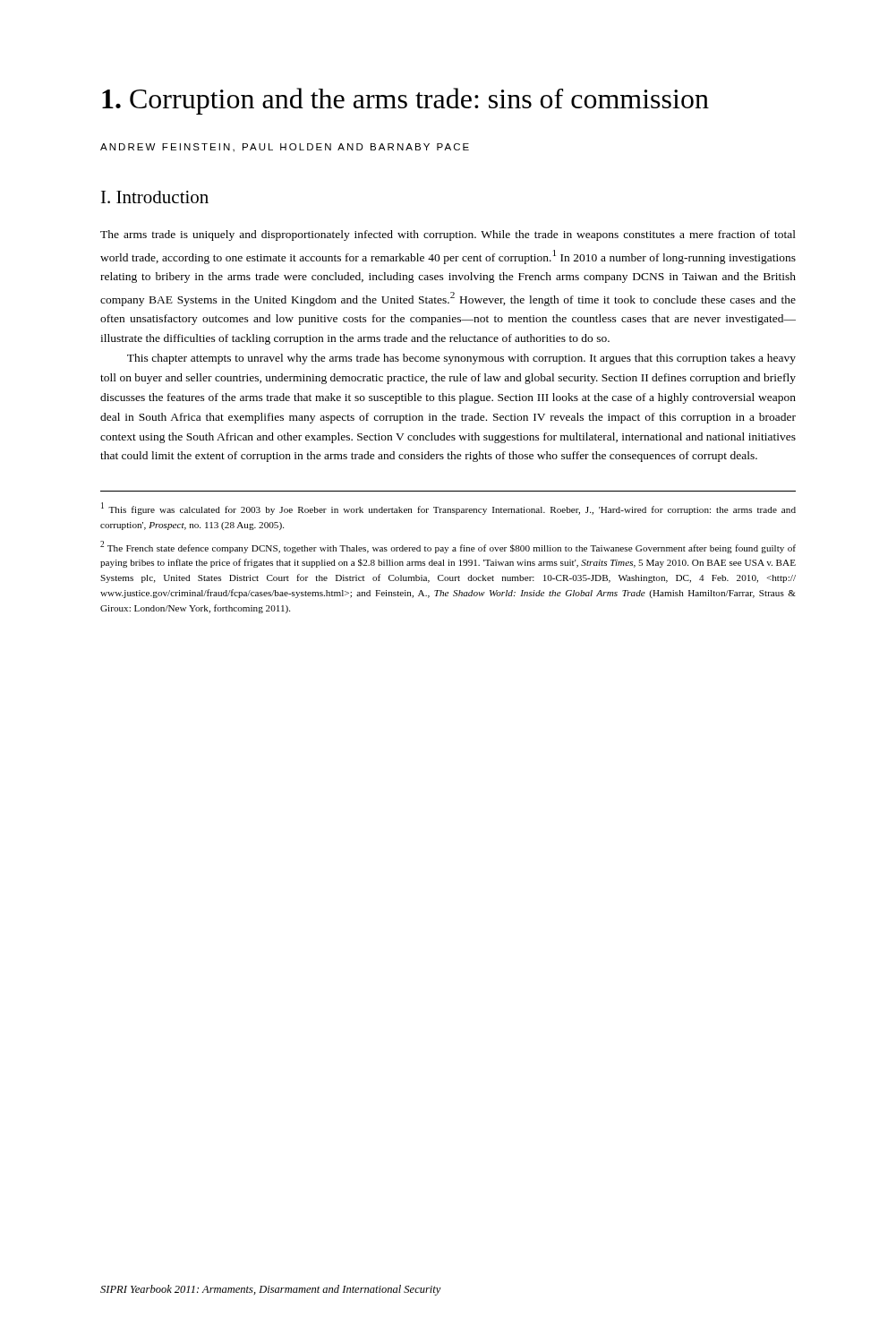
Task: Point to the block beginning "The arms trade is uniquely and disproportionately infected"
Action: click(x=448, y=345)
